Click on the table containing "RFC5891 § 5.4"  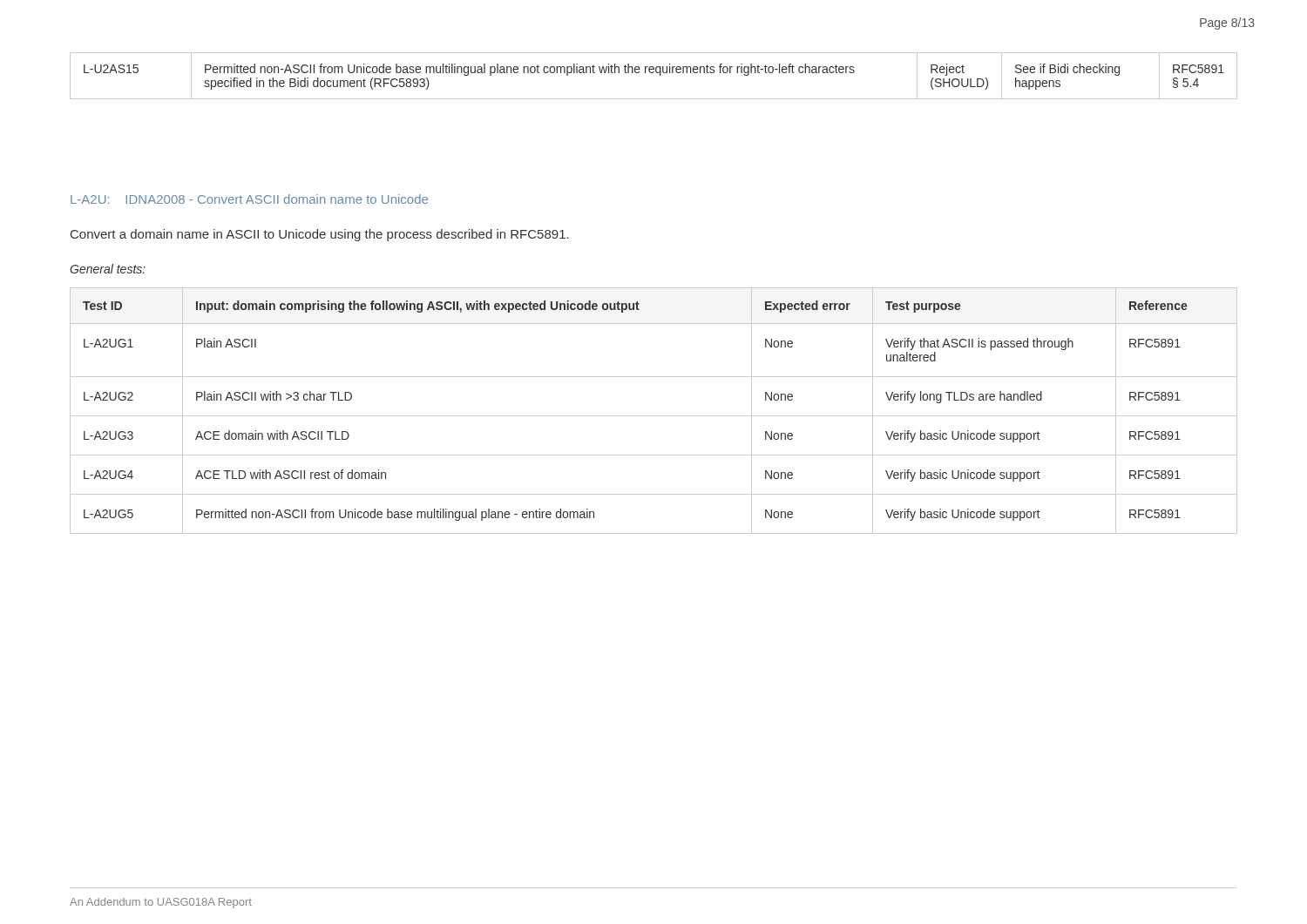point(654,76)
